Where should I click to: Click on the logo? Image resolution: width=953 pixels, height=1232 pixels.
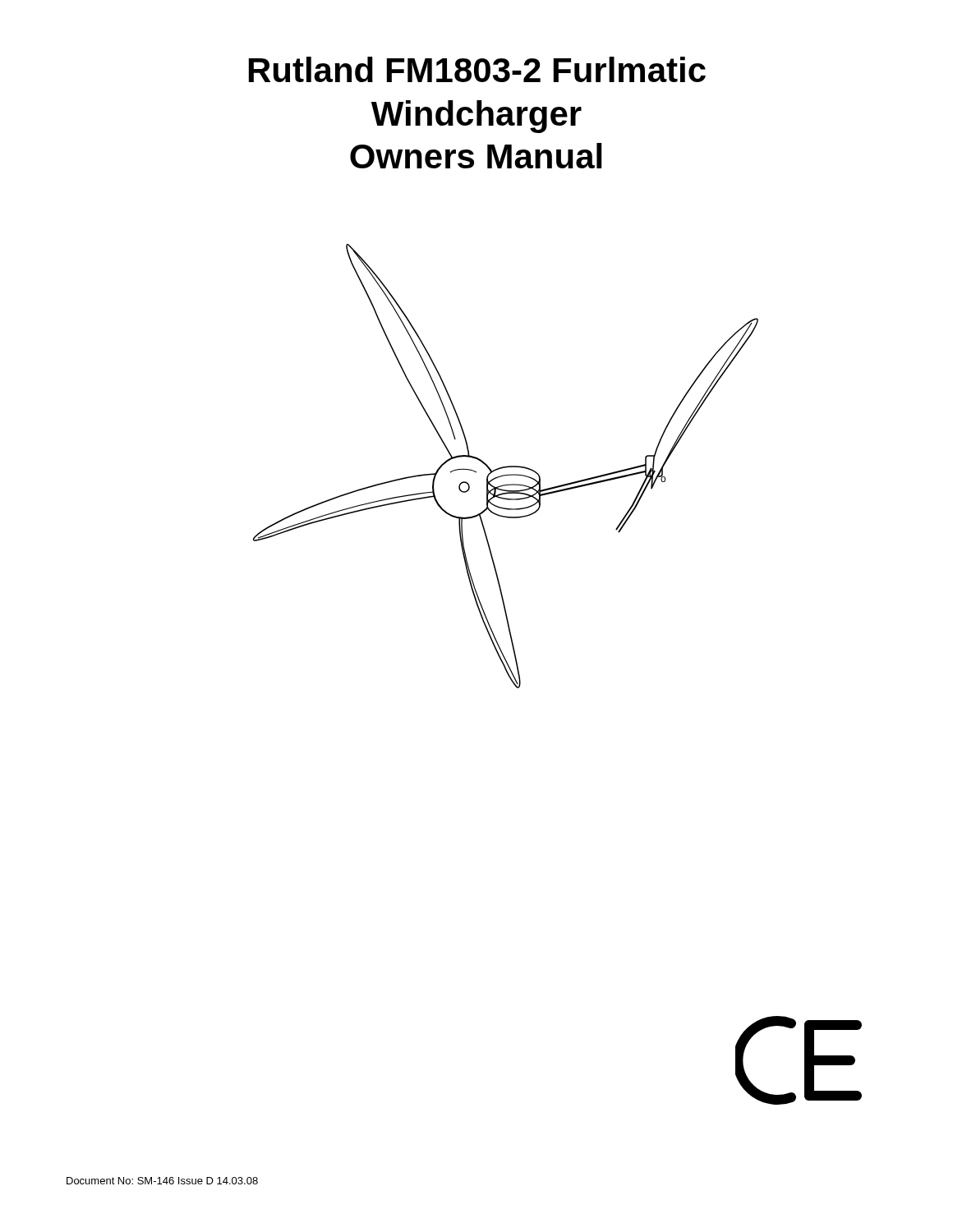(x=799, y=1064)
